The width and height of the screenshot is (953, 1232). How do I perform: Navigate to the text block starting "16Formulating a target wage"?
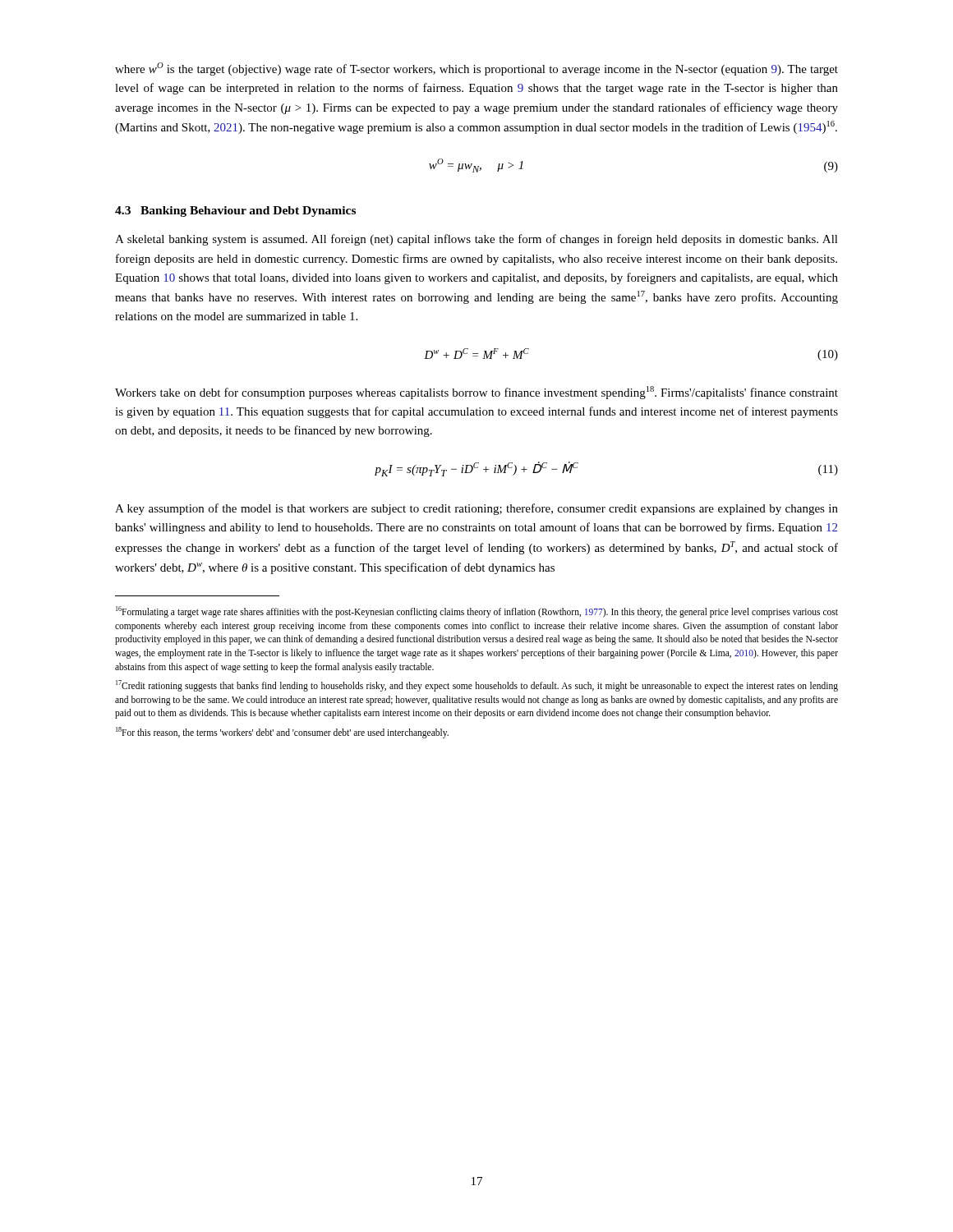pyautogui.click(x=476, y=638)
